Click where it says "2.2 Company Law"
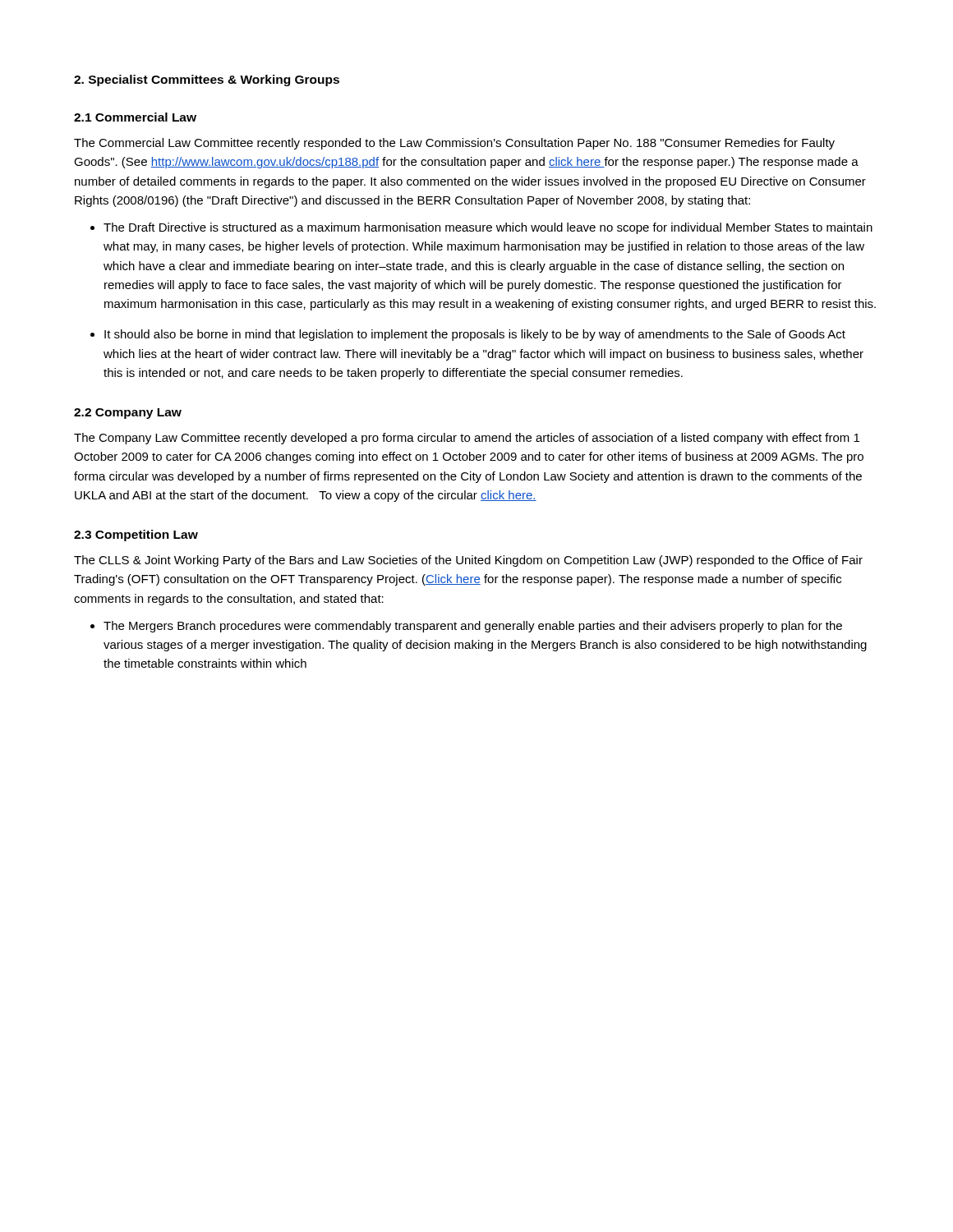Viewport: 953px width, 1232px height. [x=128, y=412]
